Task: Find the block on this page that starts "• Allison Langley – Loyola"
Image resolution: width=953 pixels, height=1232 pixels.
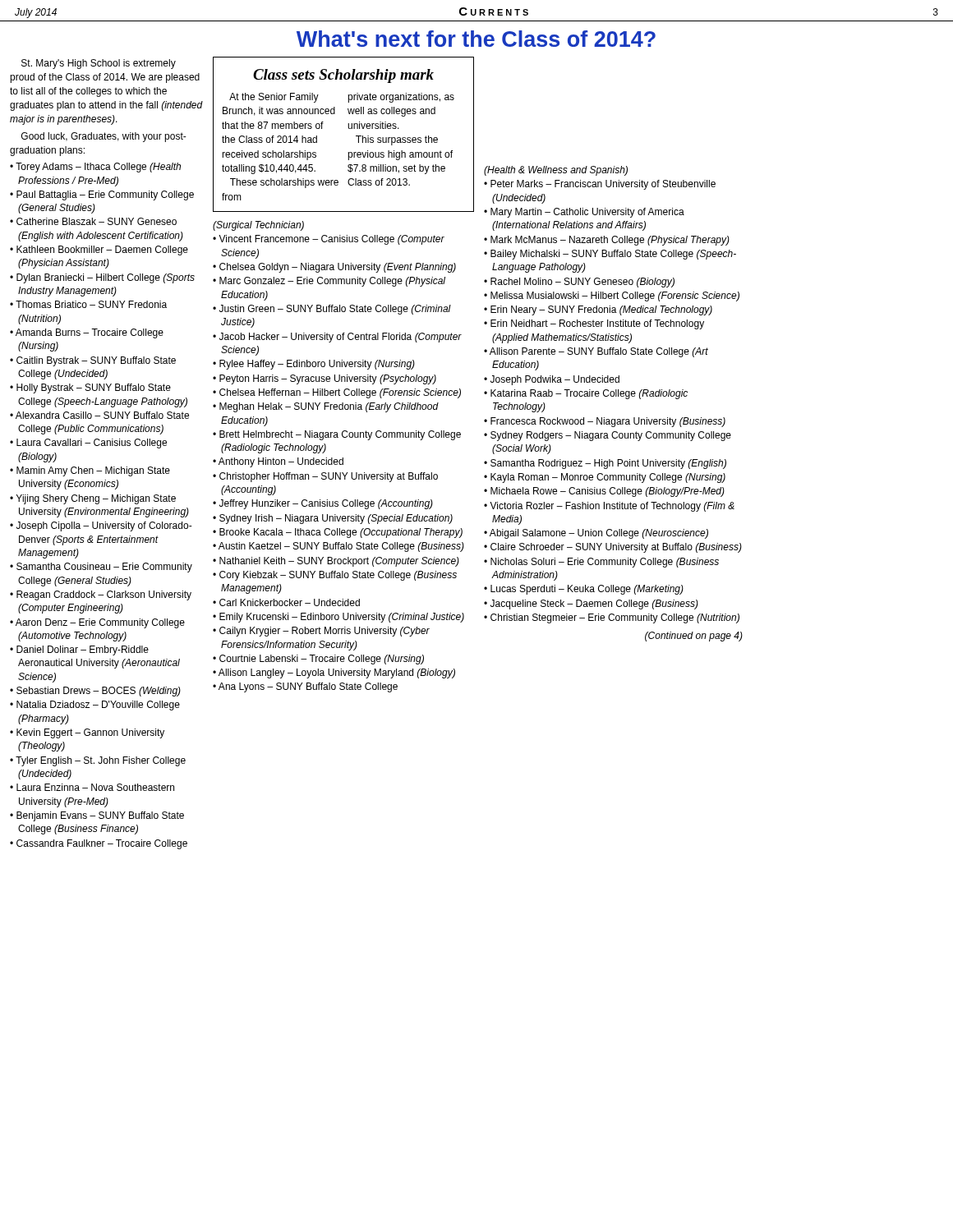Action: (334, 673)
